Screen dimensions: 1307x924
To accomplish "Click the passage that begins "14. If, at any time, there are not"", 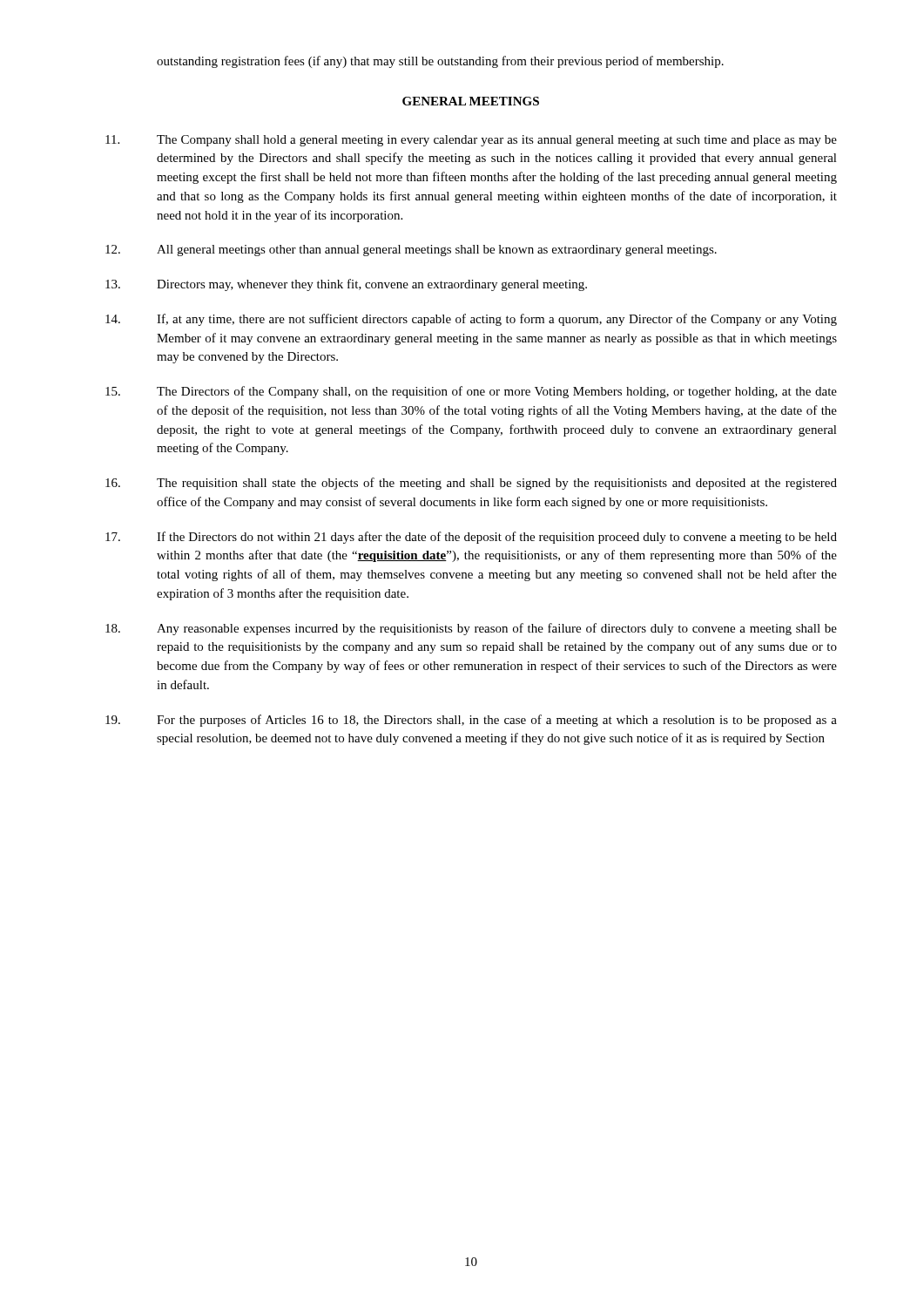I will pyautogui.click(x=471, y=338).
